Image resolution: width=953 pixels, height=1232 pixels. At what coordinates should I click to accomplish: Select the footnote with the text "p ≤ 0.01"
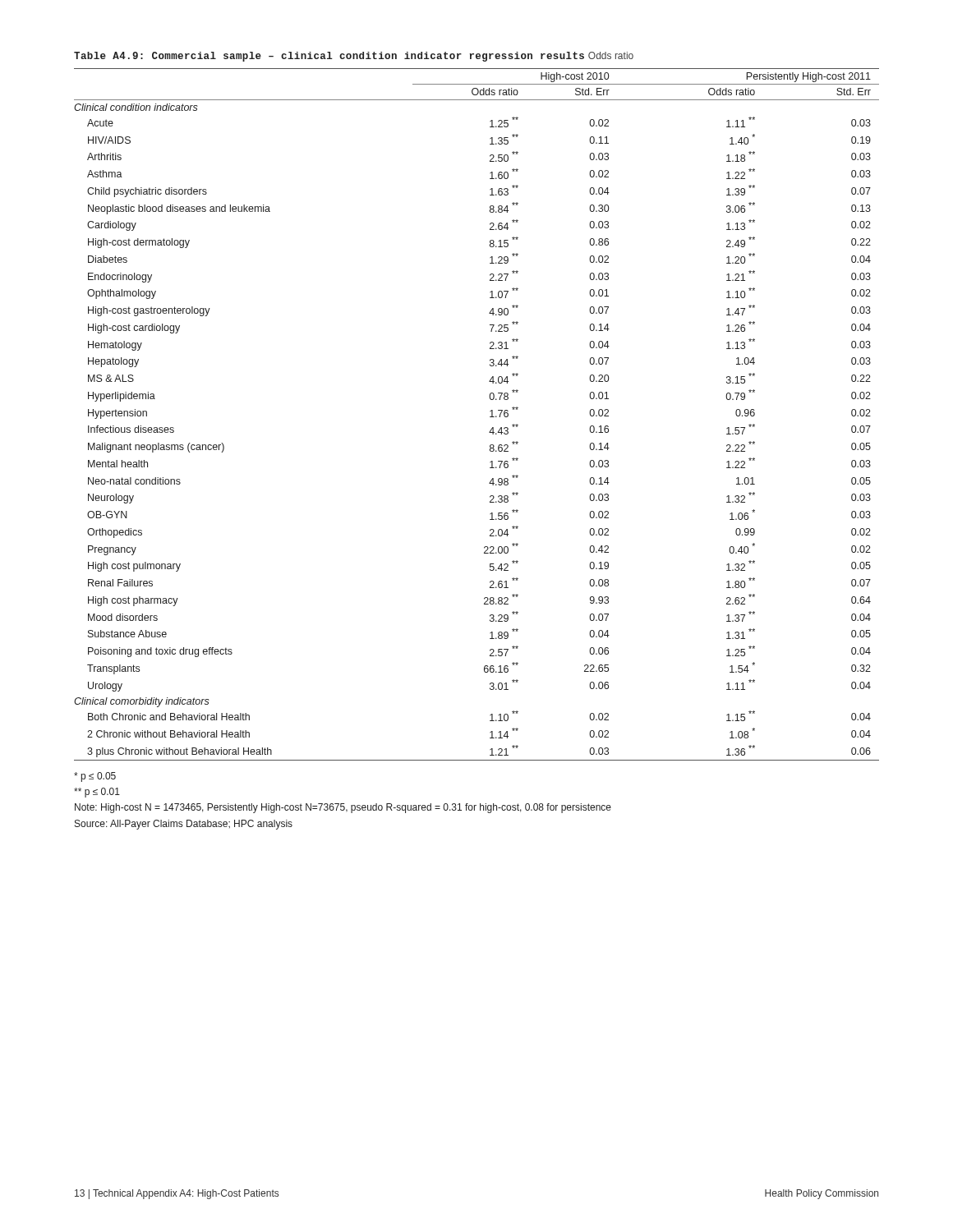tap(97, 792)
